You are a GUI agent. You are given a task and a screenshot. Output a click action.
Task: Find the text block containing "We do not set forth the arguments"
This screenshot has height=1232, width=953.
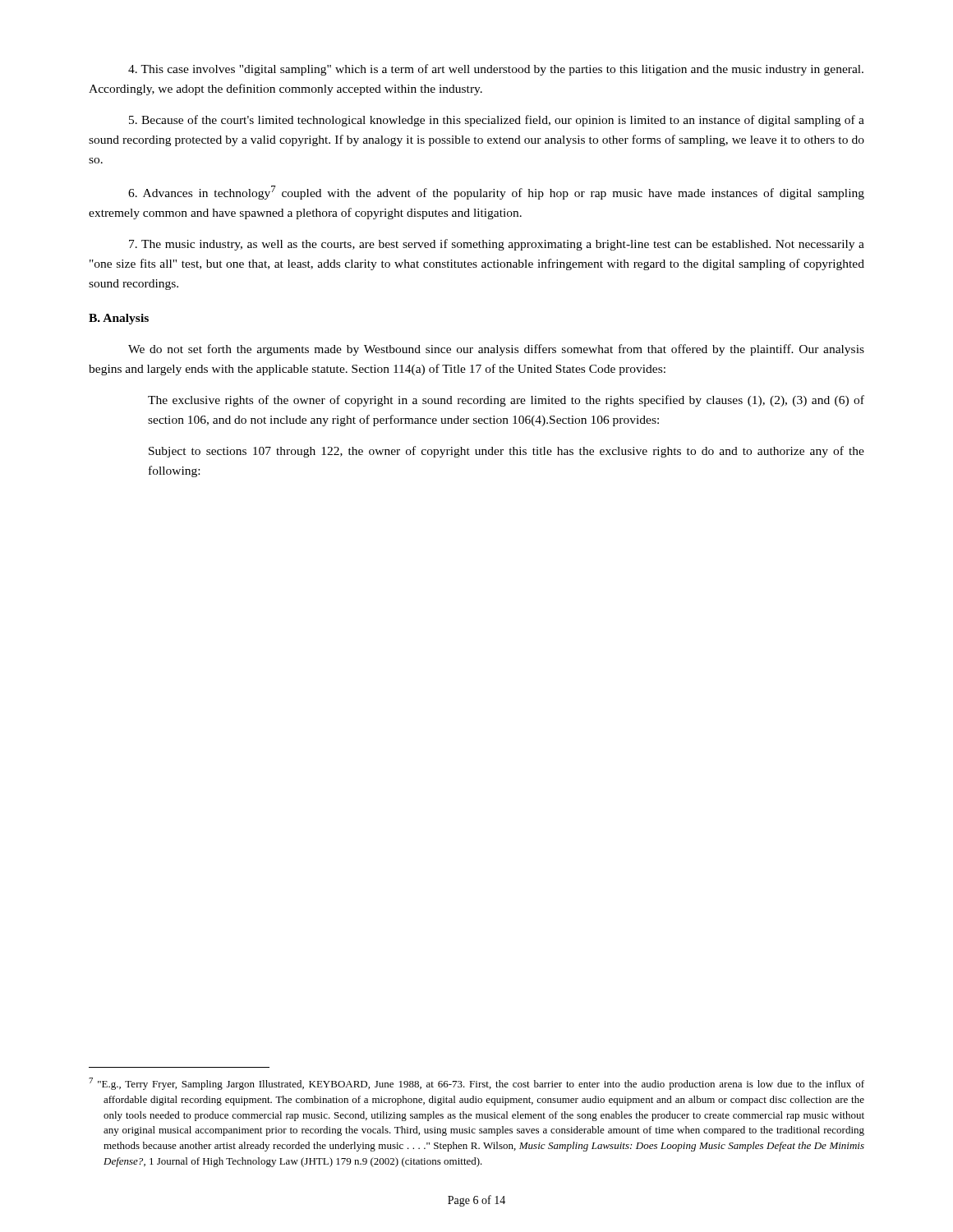(476, 359)
